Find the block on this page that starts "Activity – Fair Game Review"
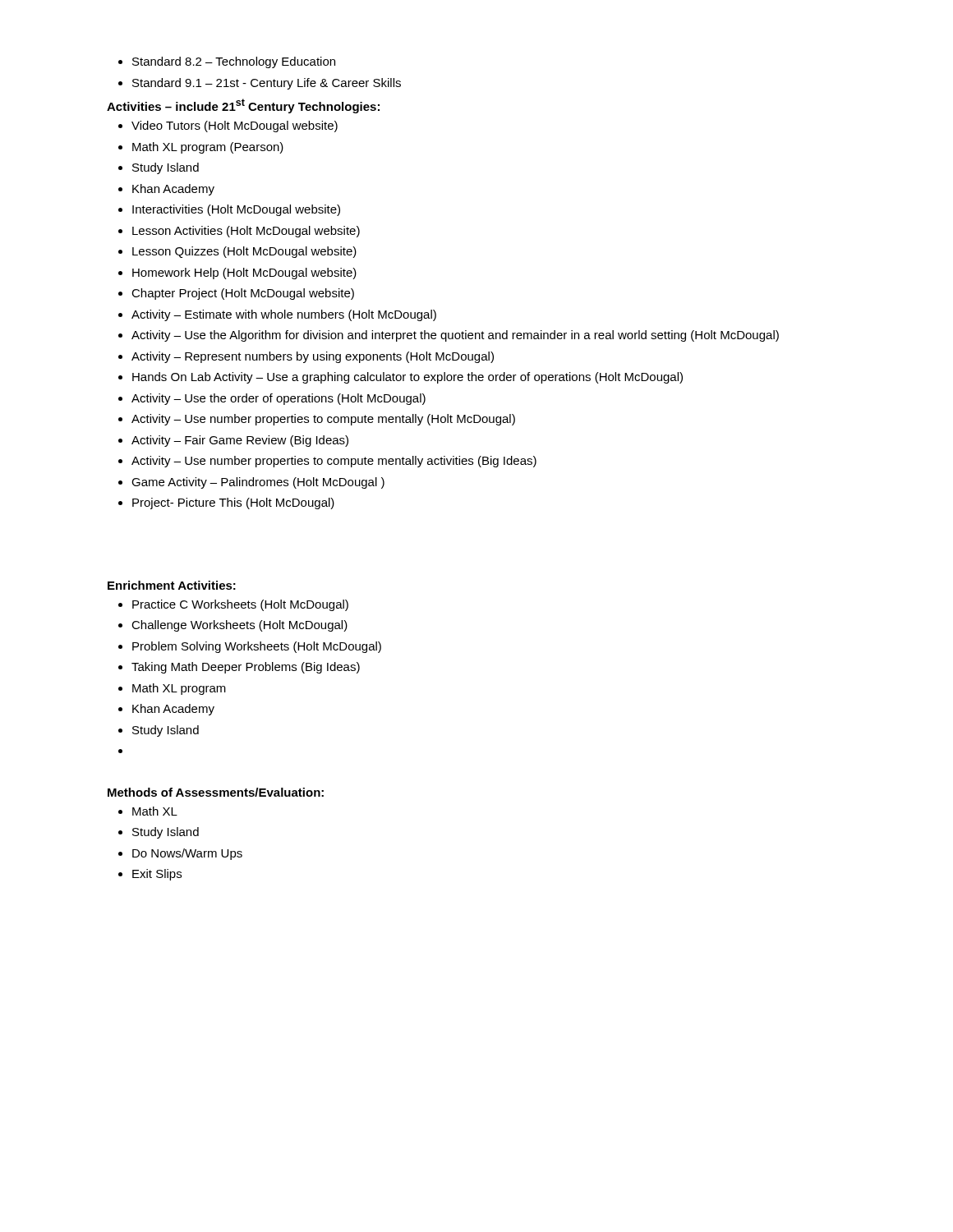This screenshot has width=953, height=1232. coord(240,439)
